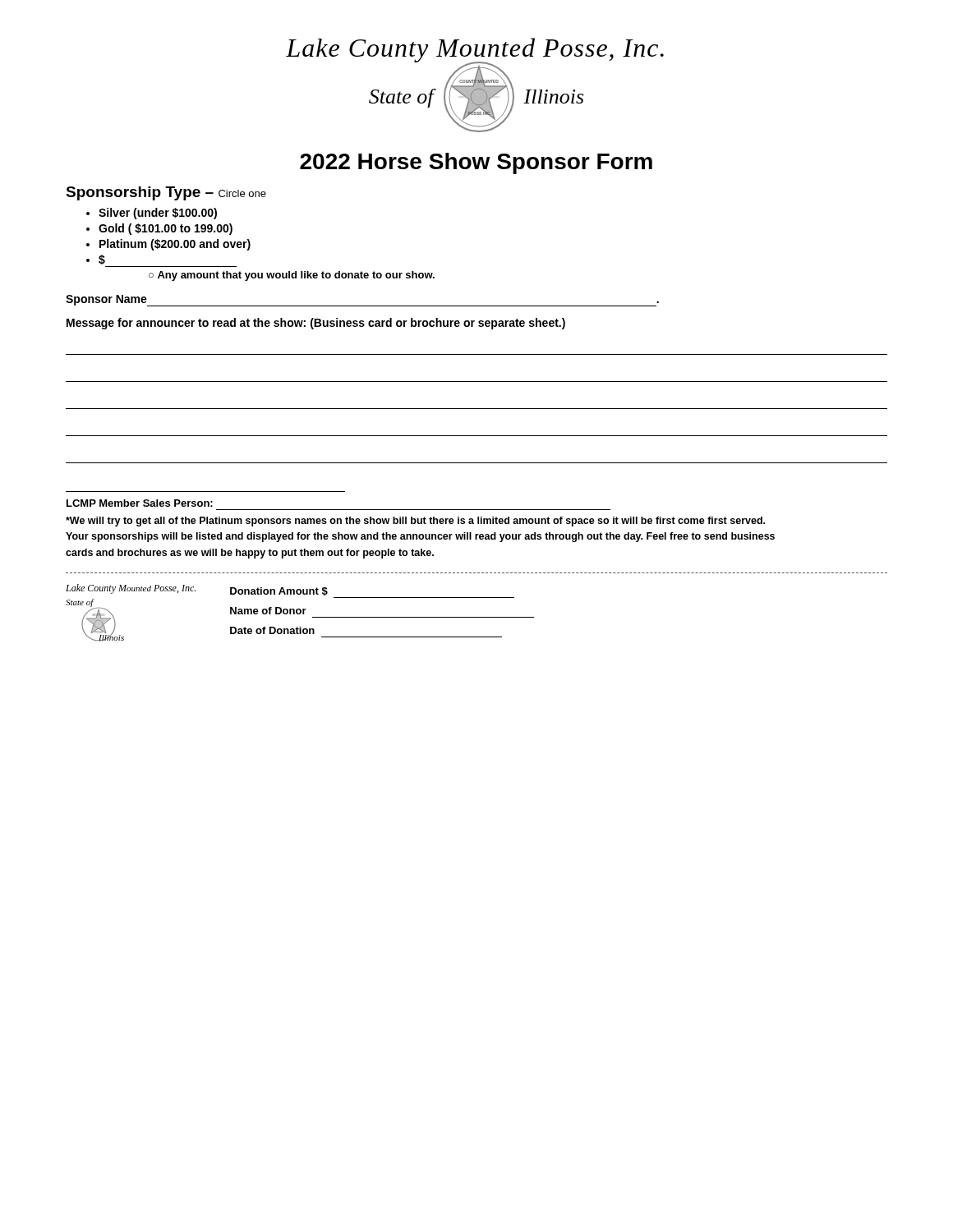Click on the text block starting "We will try to get all"

(x=420, y=537)
